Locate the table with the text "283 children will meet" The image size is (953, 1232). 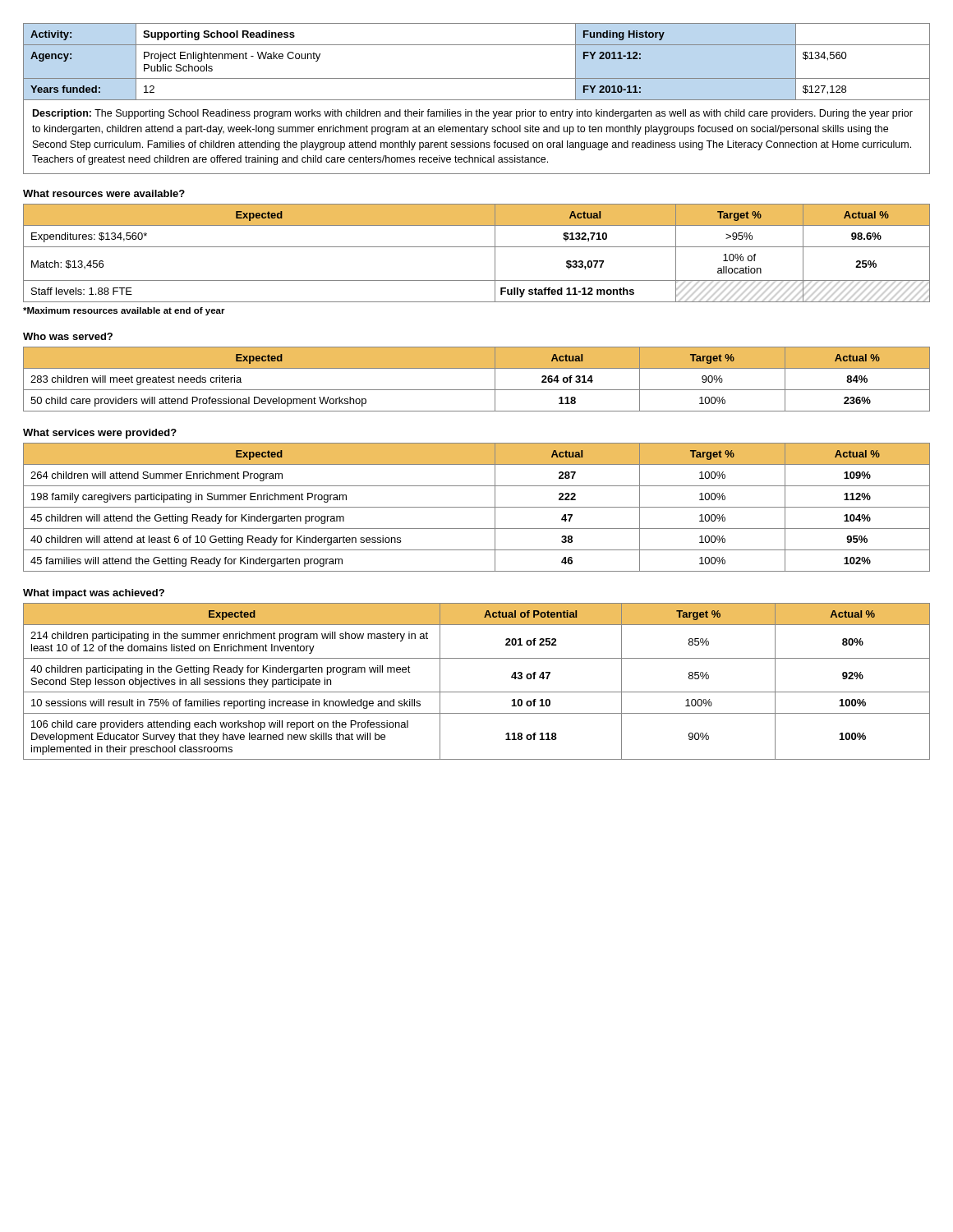[x=476, y=379]
